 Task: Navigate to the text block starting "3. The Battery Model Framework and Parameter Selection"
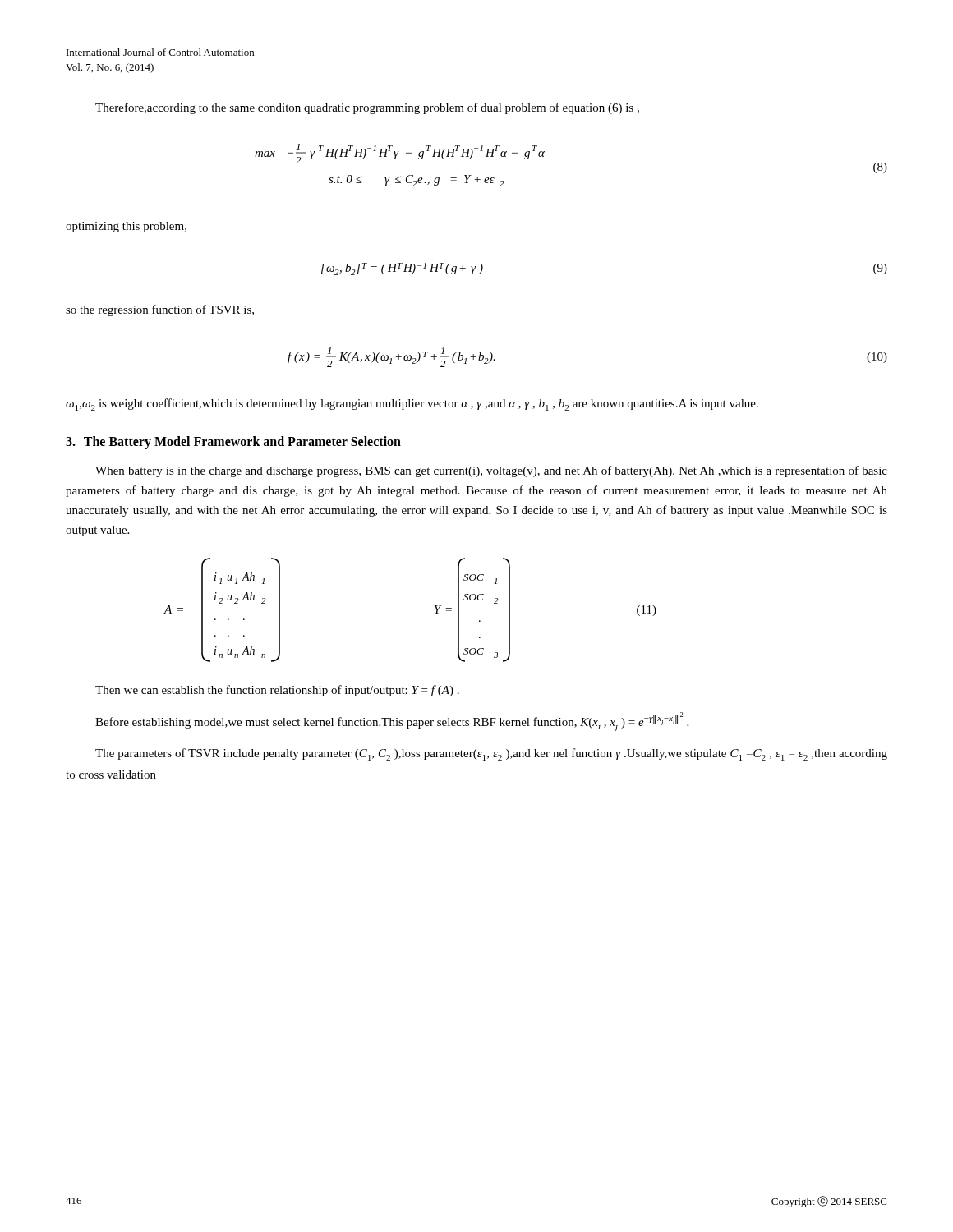[x=233, y=442]
